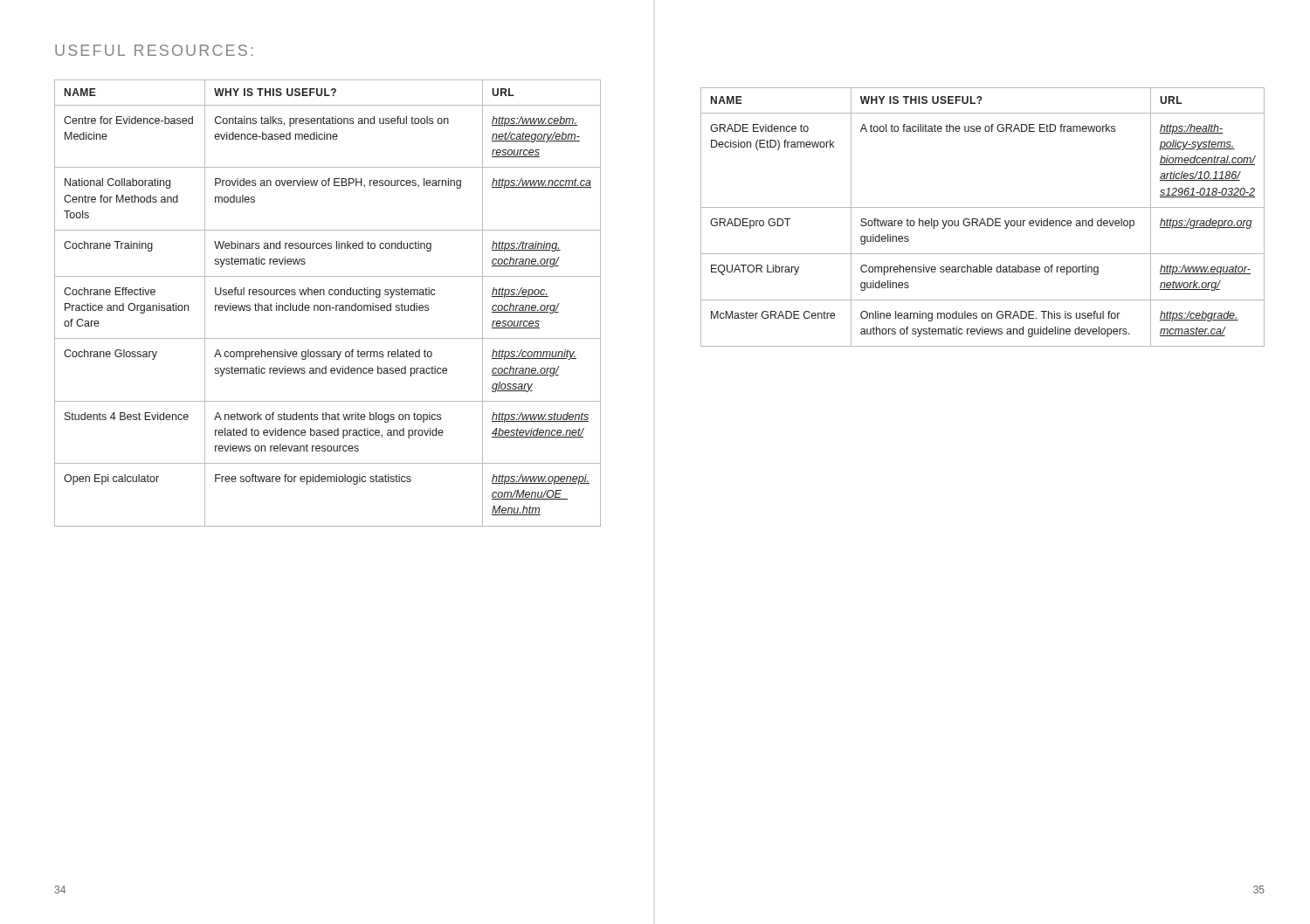
Task: Click where it says "USEFUL RESOURCES:"
Action: (155, 51)
